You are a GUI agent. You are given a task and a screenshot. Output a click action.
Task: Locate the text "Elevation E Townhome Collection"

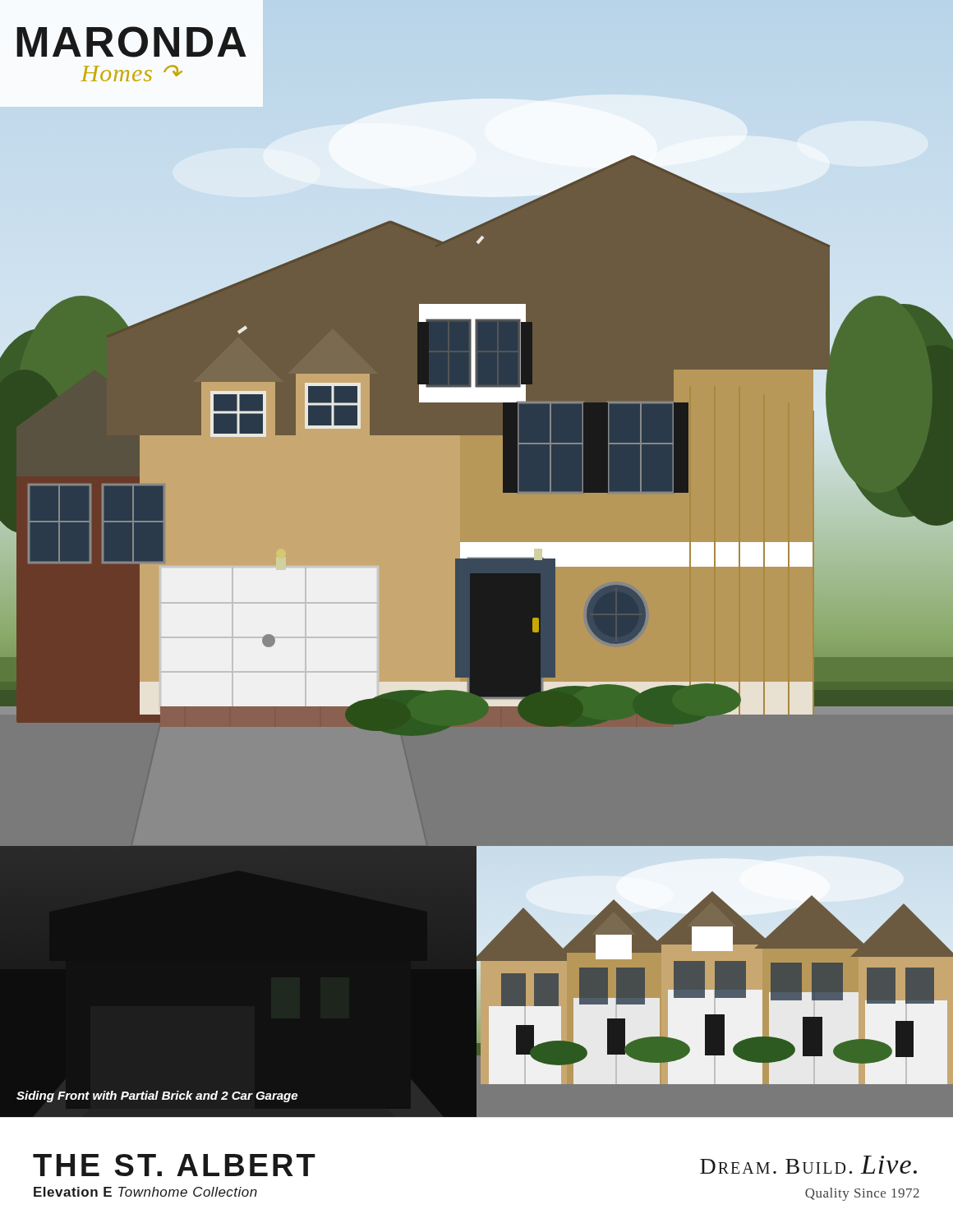(x=145, y=1192)
